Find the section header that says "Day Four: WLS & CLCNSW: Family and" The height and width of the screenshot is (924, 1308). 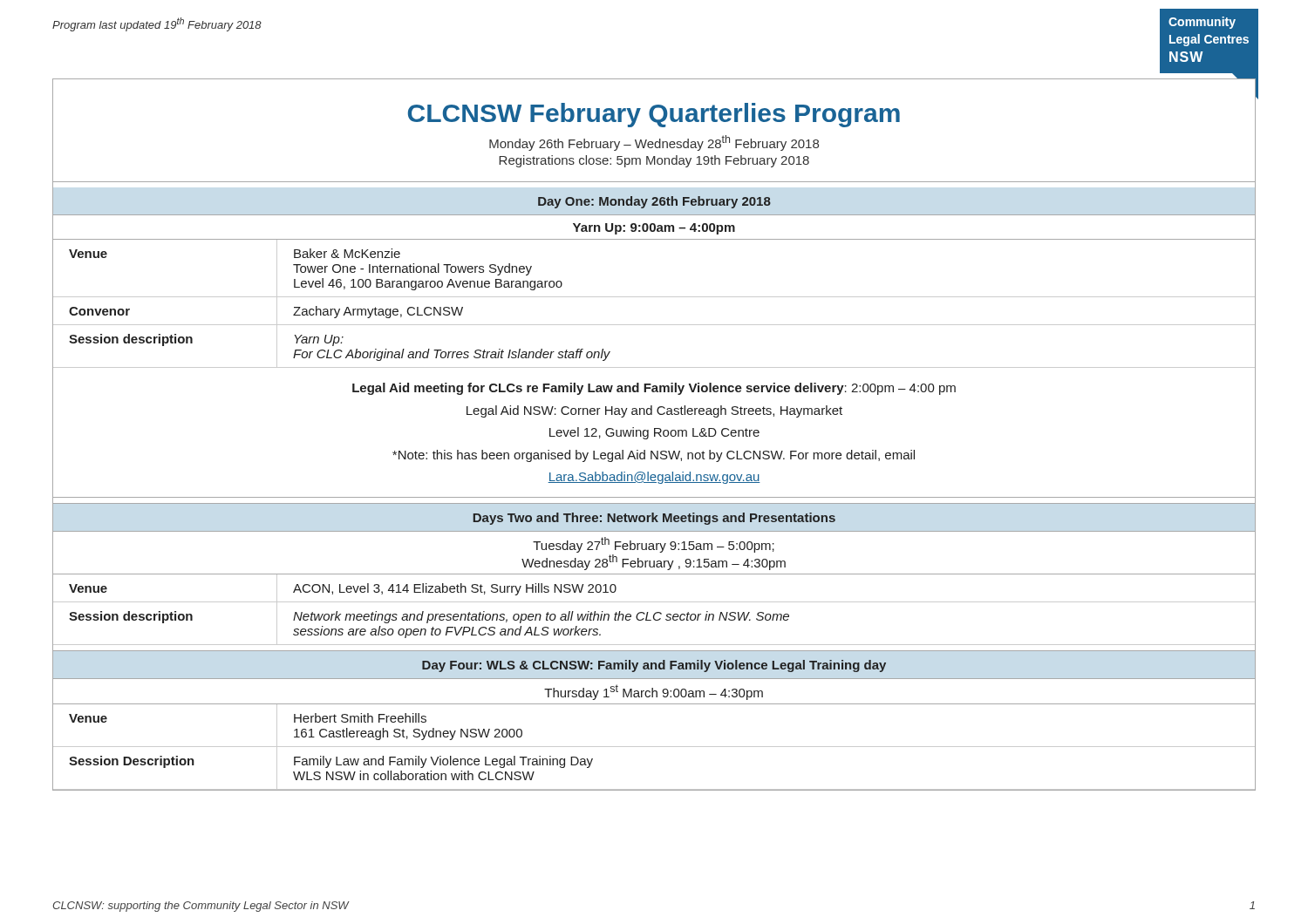point(654,664)
